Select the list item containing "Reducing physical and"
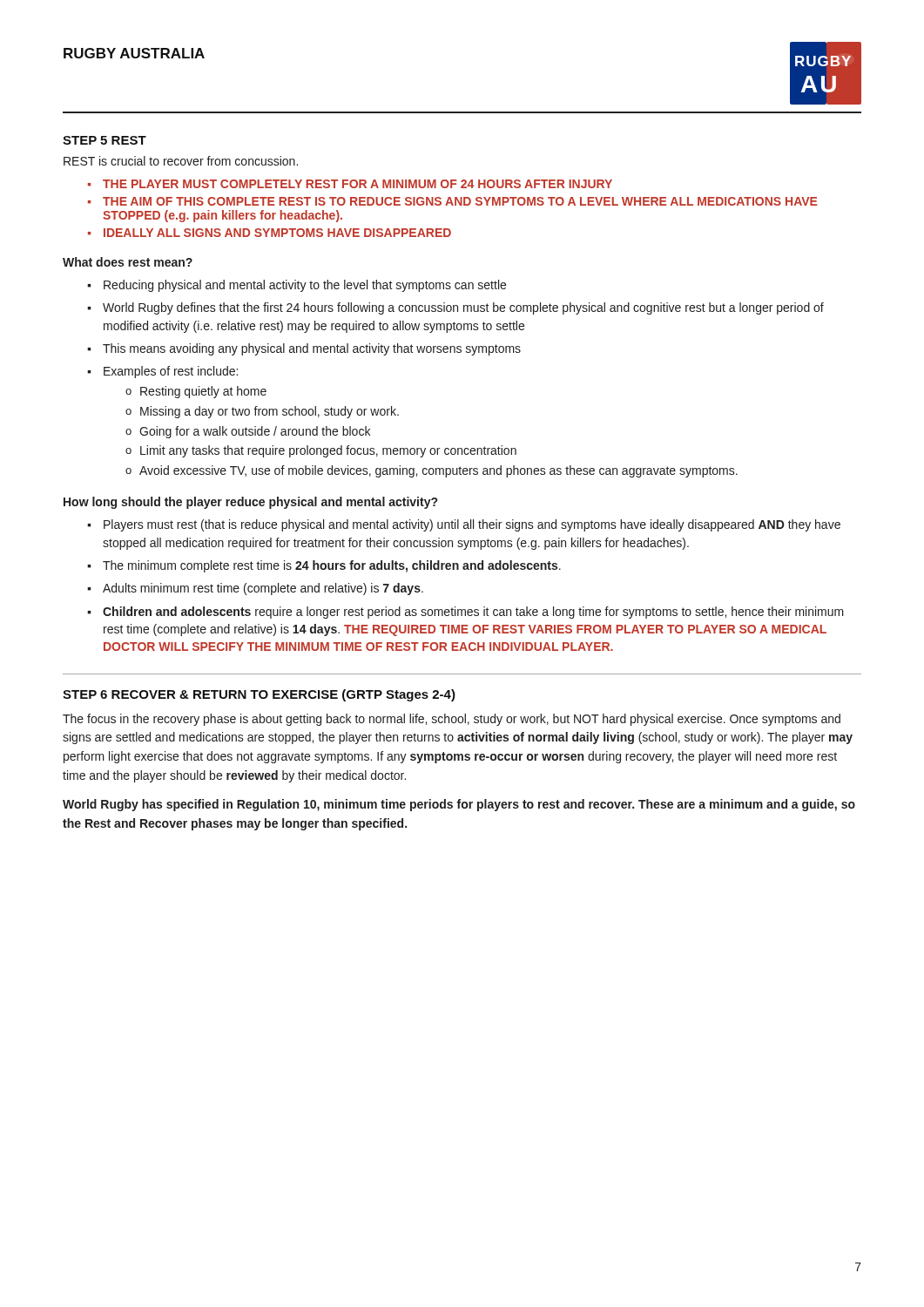The image size is (924, 1307). pyautogui.click(x=305, y=285)
